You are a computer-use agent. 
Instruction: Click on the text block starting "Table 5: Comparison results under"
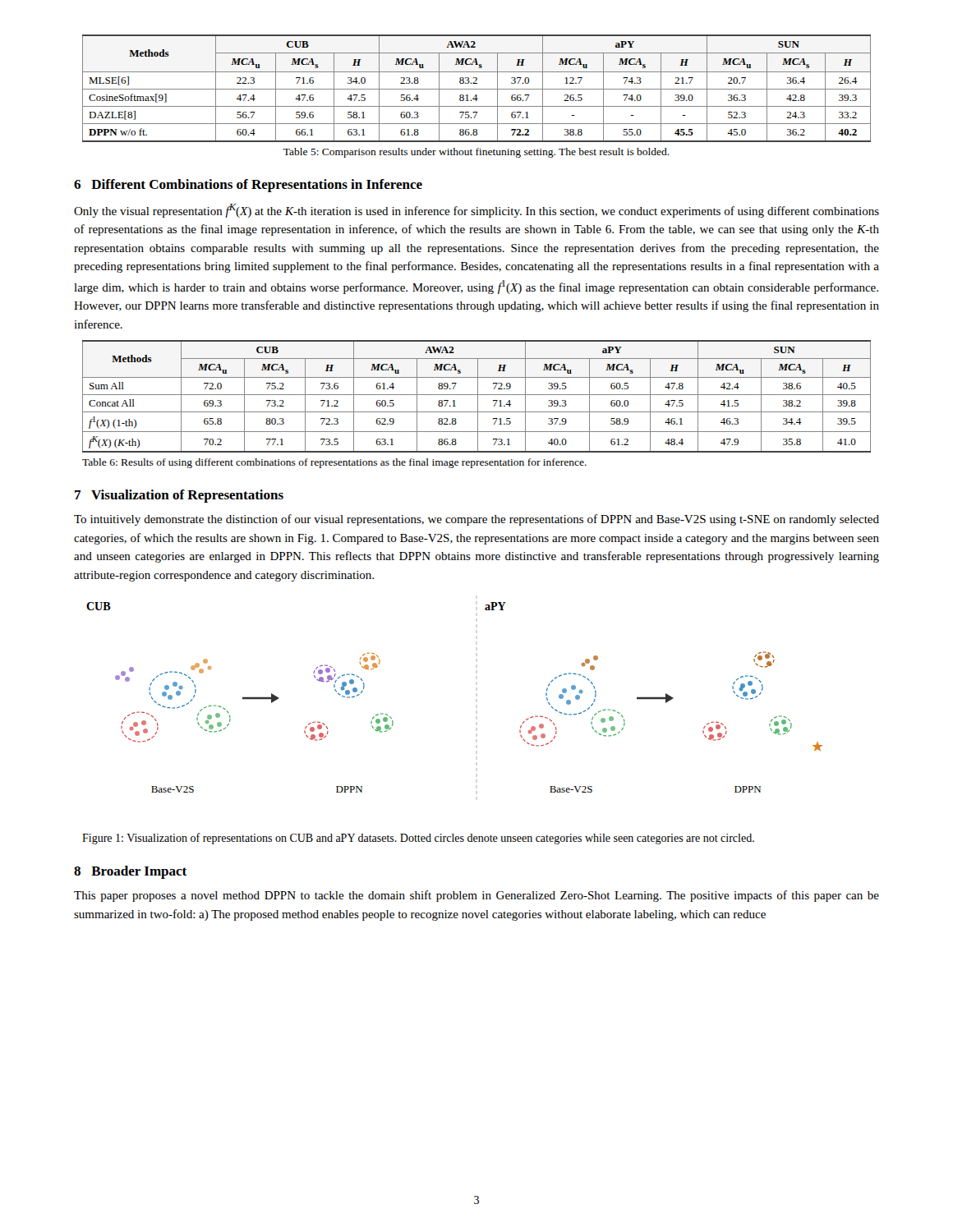476,151
